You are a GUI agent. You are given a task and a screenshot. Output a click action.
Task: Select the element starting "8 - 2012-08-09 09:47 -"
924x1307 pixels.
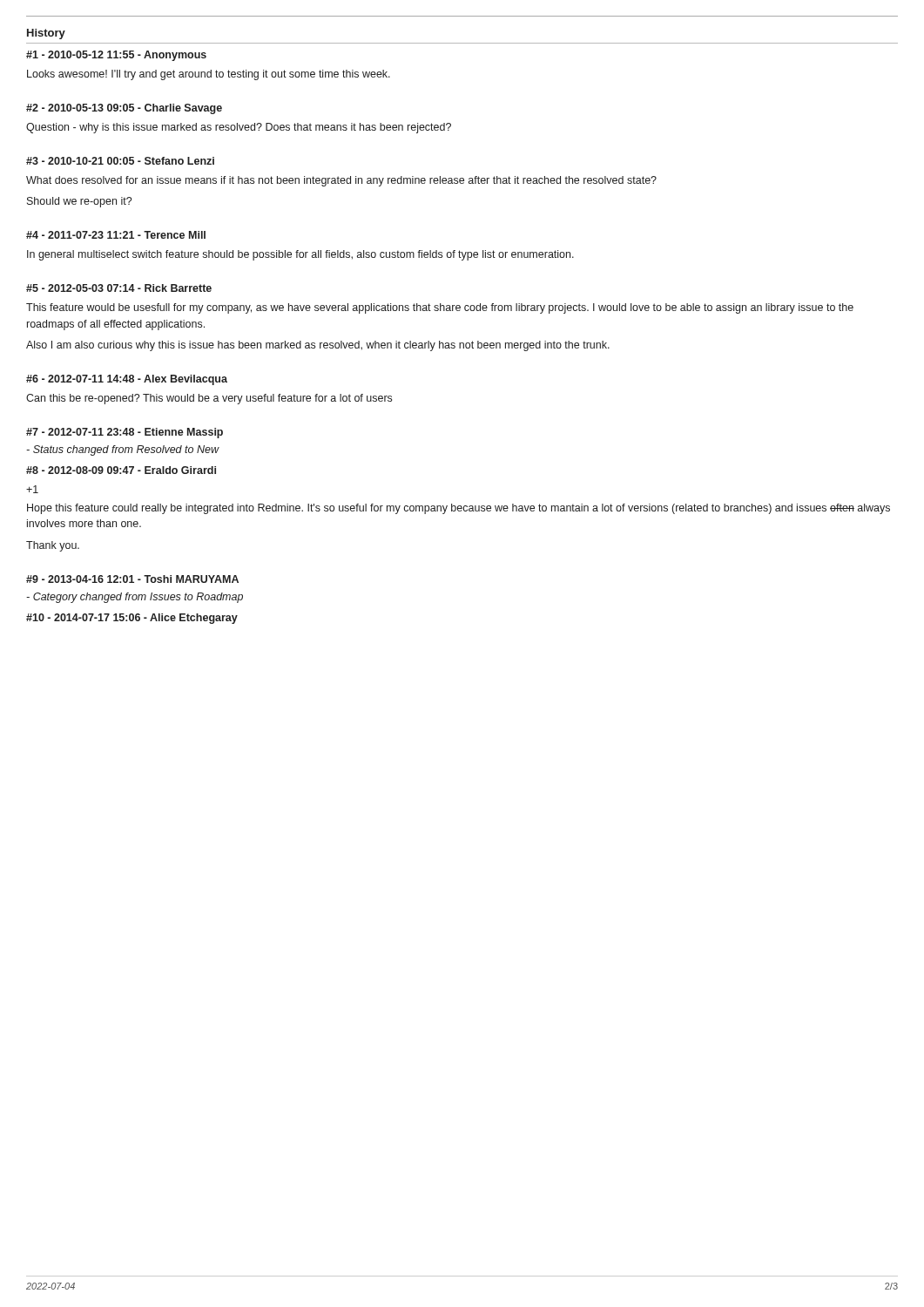[x=462, y=509]
